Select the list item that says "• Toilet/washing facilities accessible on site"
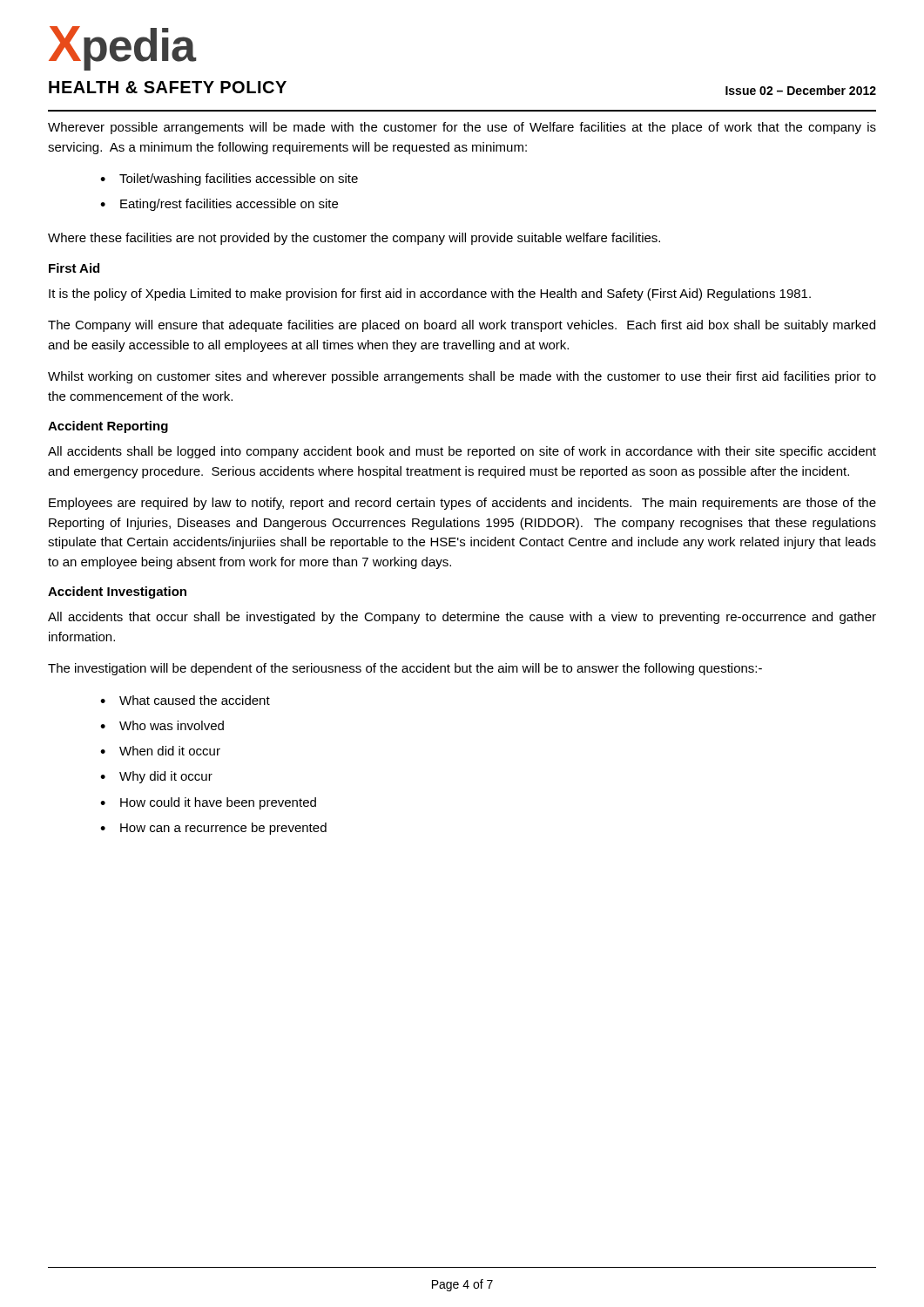Viewport: 924px width, 1307px height. [x=229, y=180]
